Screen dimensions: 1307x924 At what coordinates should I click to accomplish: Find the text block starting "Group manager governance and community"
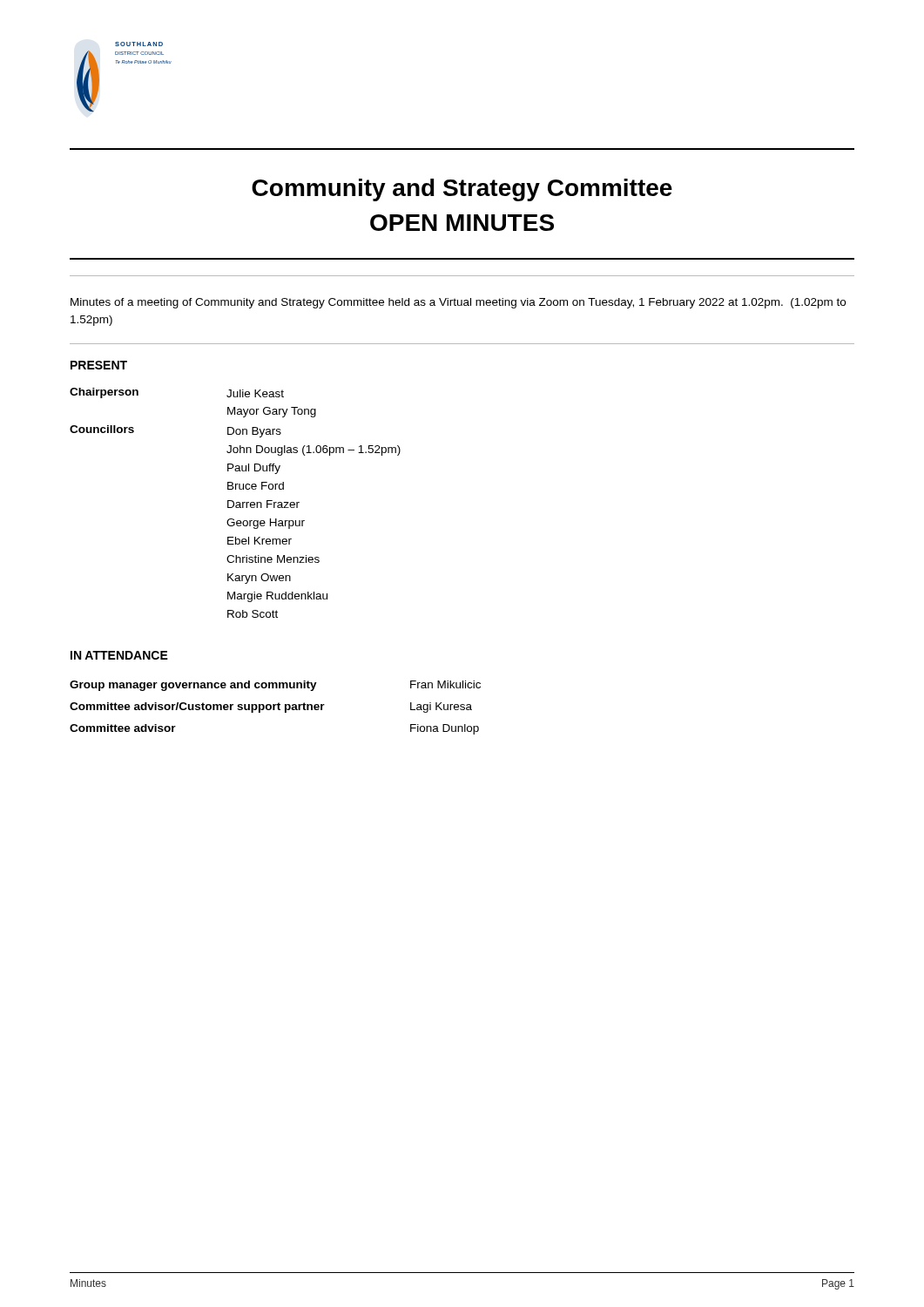[x=462, y=707]
